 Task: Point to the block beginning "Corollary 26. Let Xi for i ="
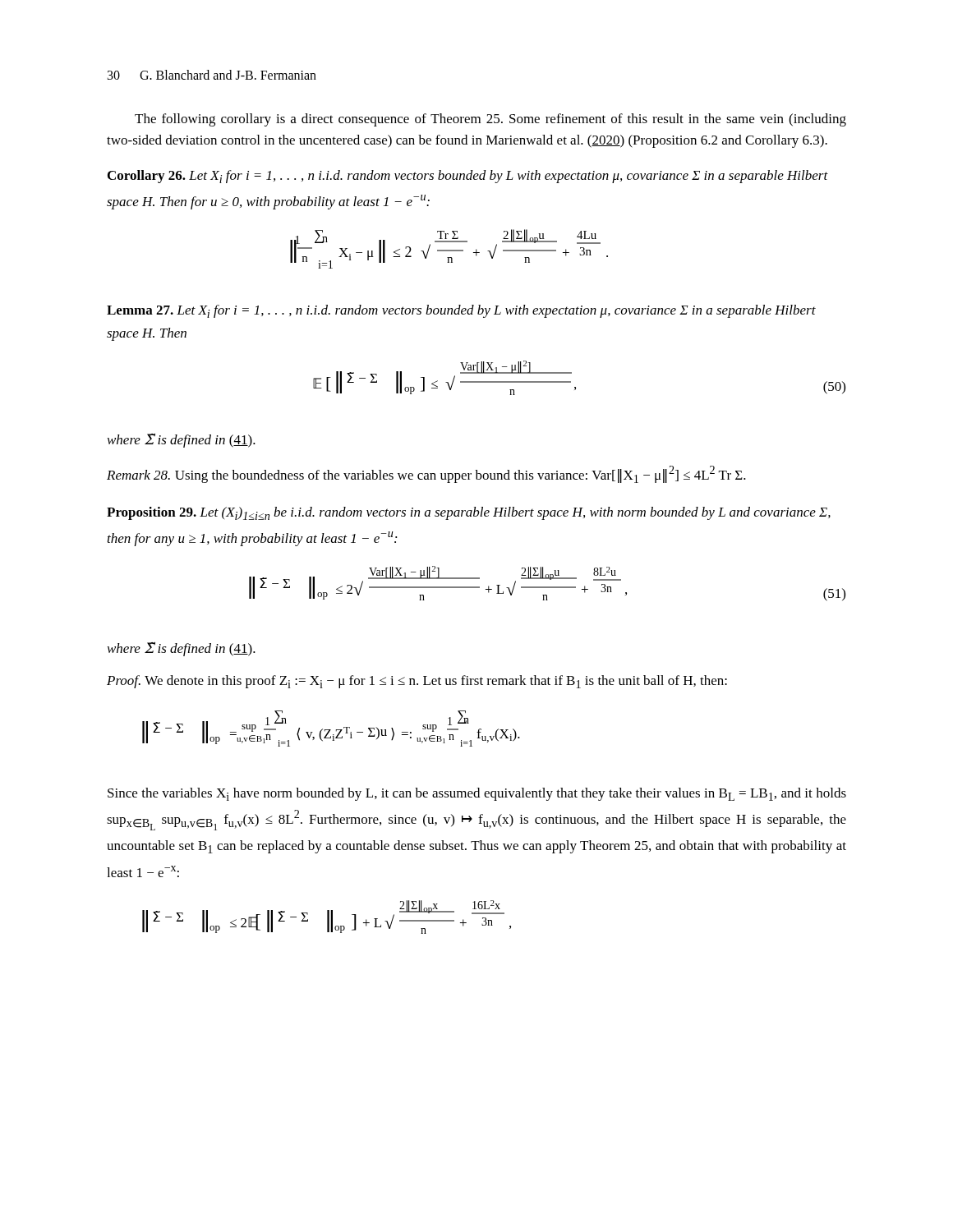(467, 189)
